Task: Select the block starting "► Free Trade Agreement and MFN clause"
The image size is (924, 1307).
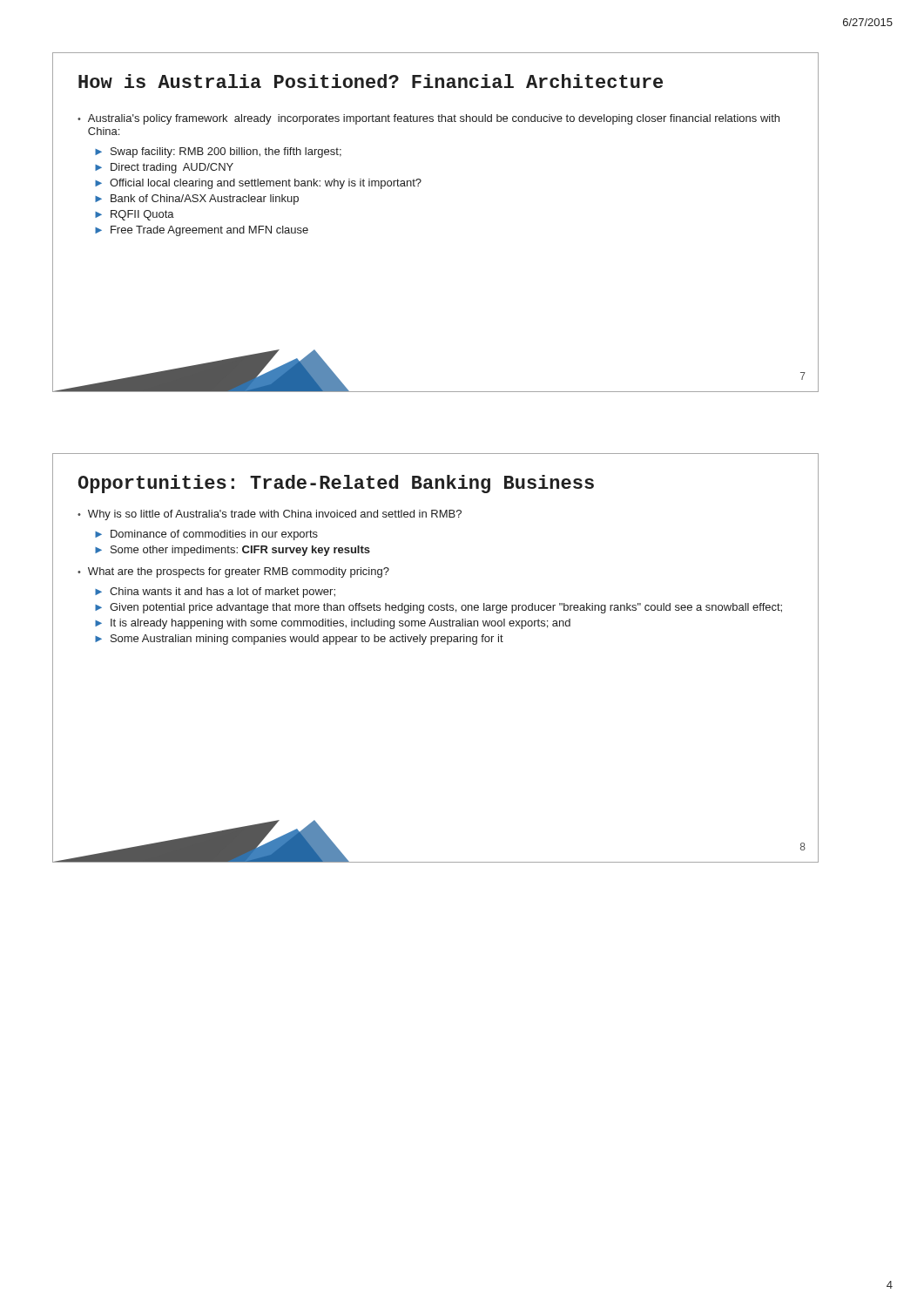Action: click(201, 230)
